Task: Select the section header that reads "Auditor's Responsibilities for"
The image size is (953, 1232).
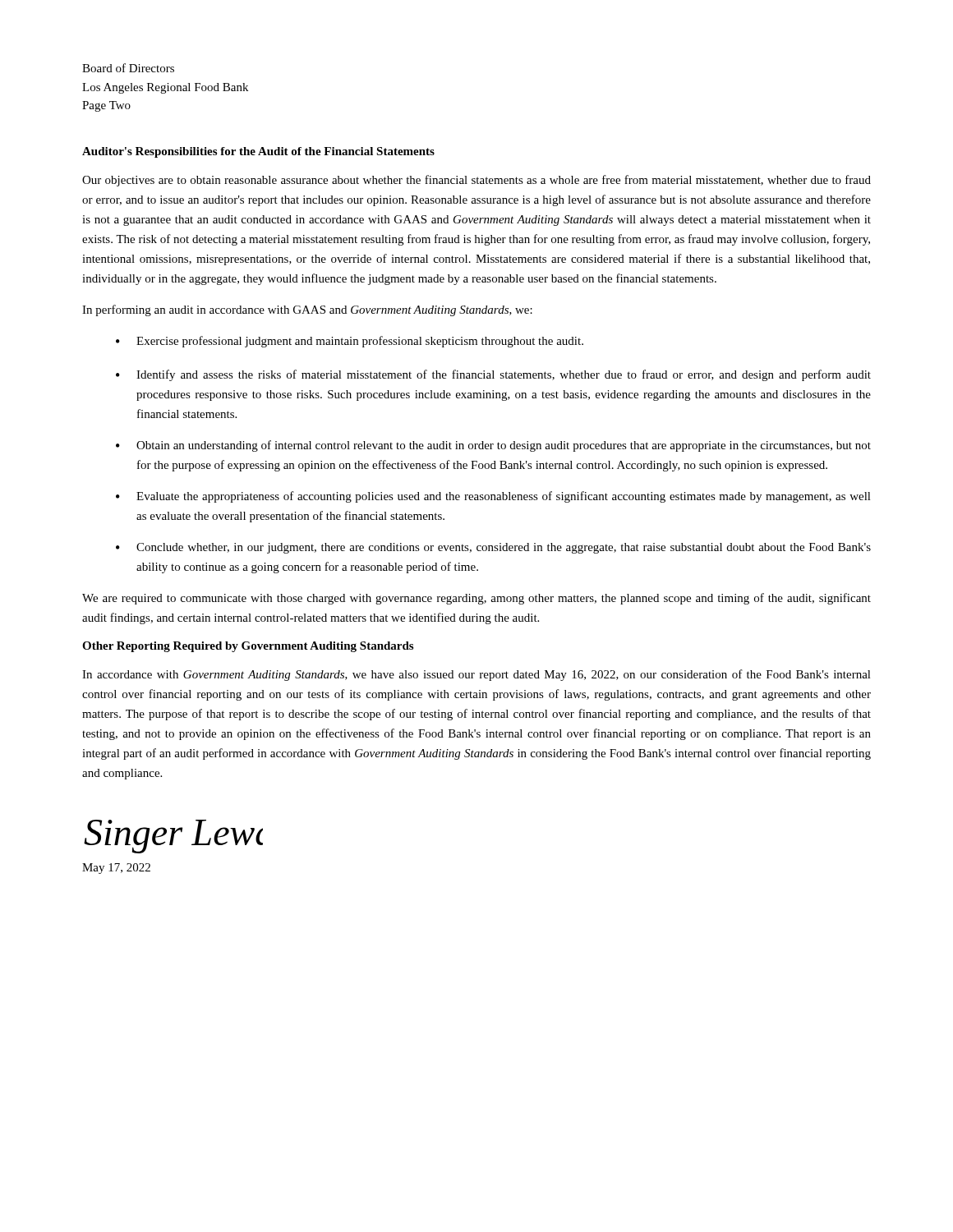Action: (258, 151)
